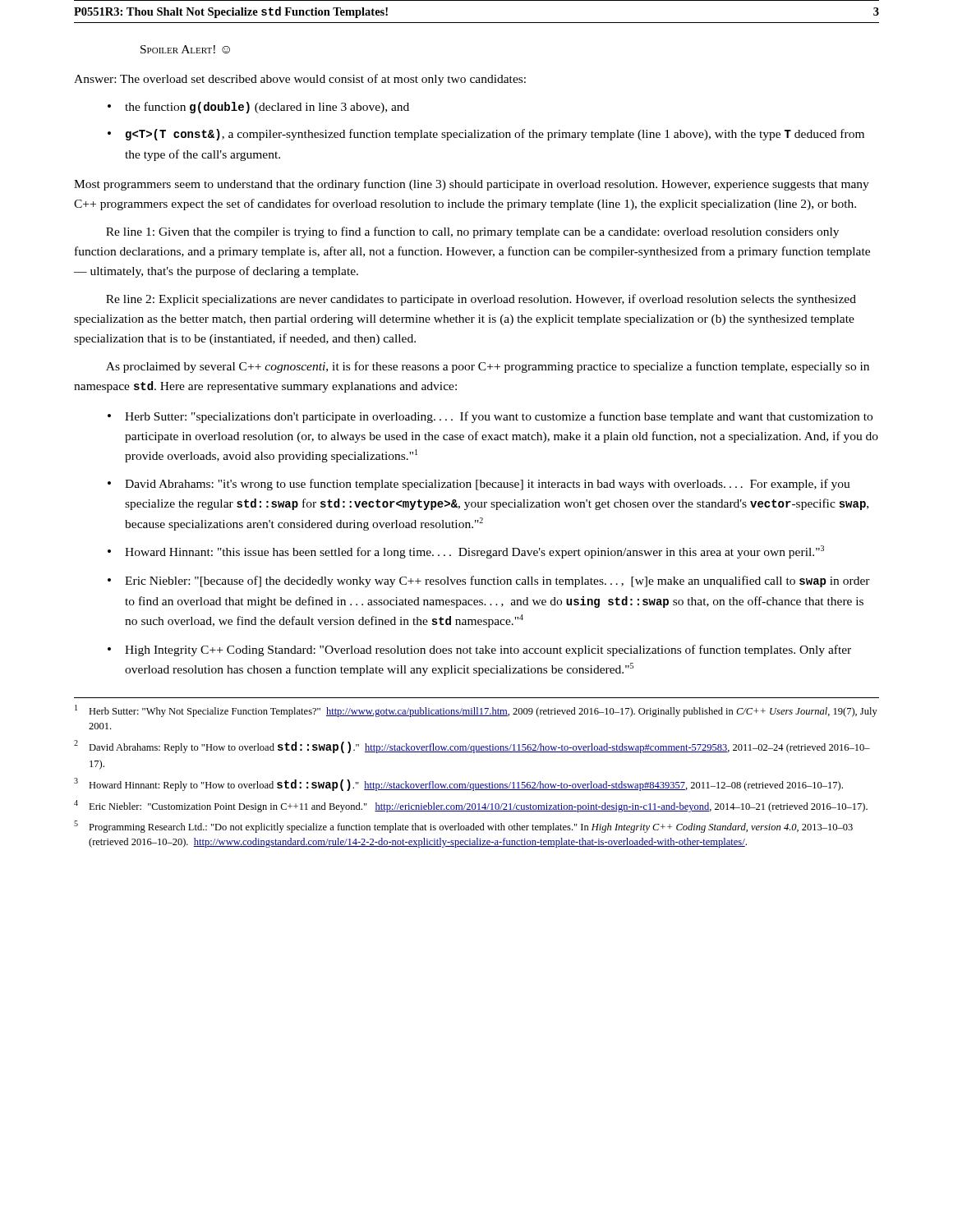Click on the text block containing "Most programmers seem to understand that the"
953x1232 pixels.
472,193
